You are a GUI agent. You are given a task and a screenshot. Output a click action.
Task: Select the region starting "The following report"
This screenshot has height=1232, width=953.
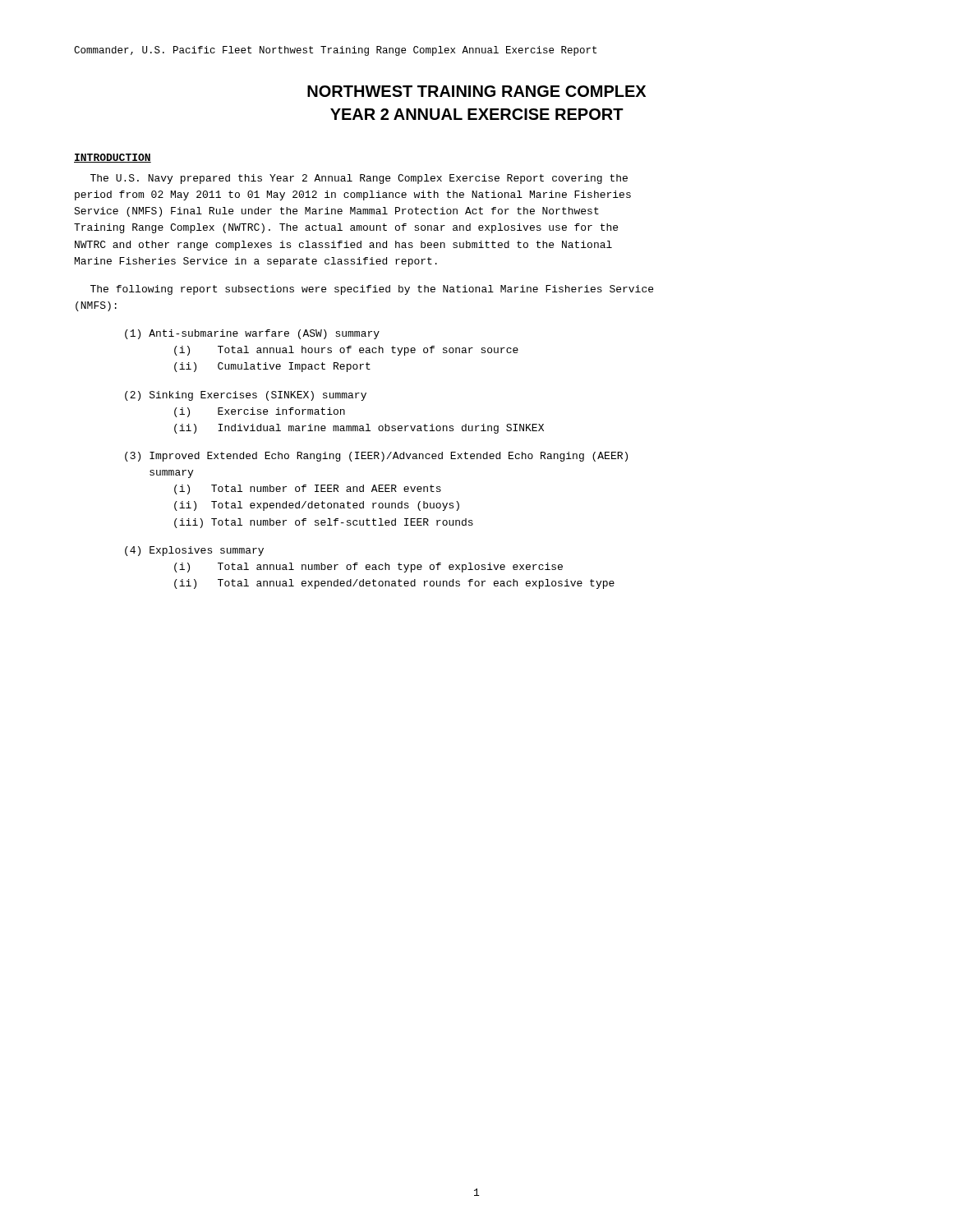point(364,298)
